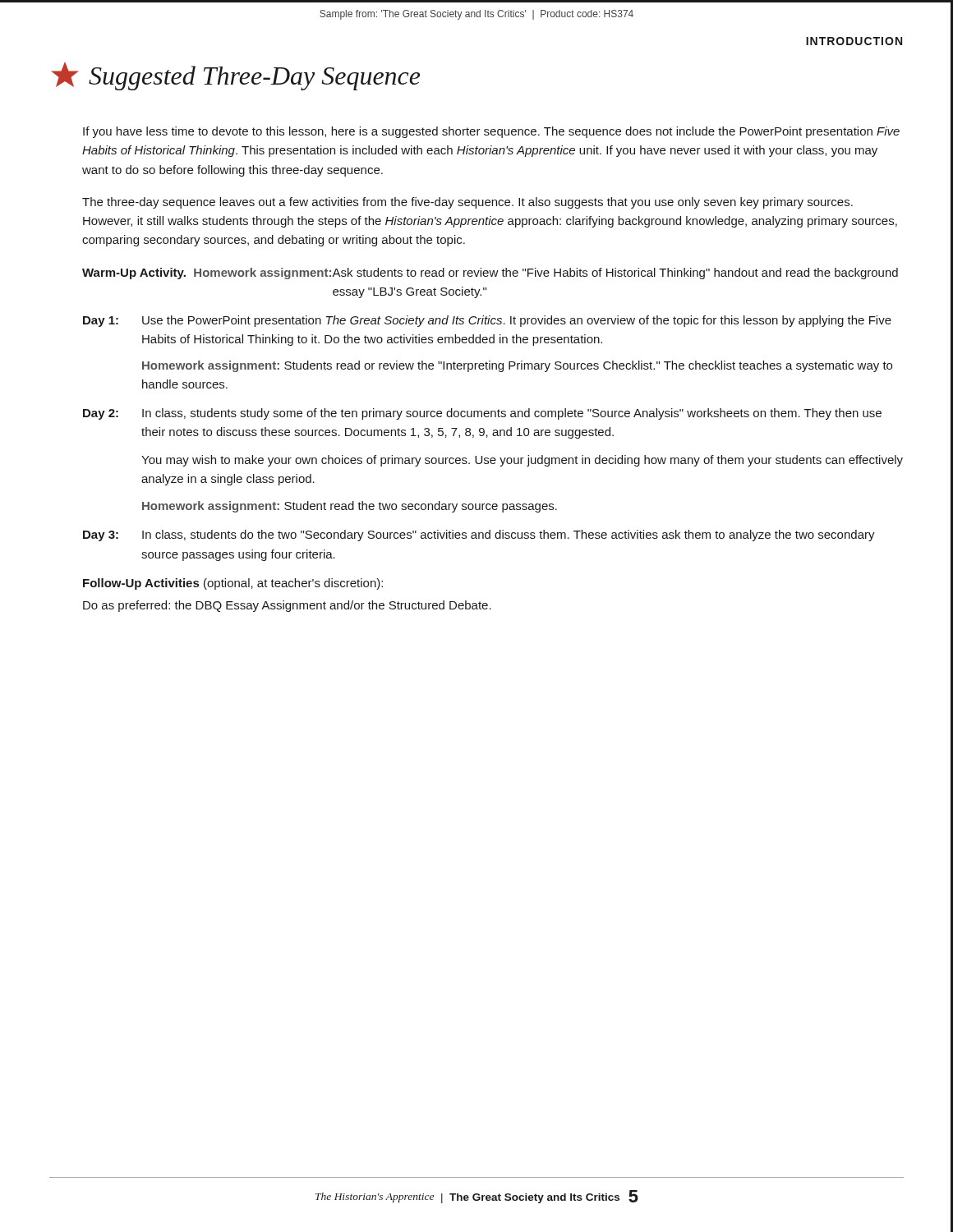Point to the region starting "Day 2: In class, students"

(x=493, y=459)
